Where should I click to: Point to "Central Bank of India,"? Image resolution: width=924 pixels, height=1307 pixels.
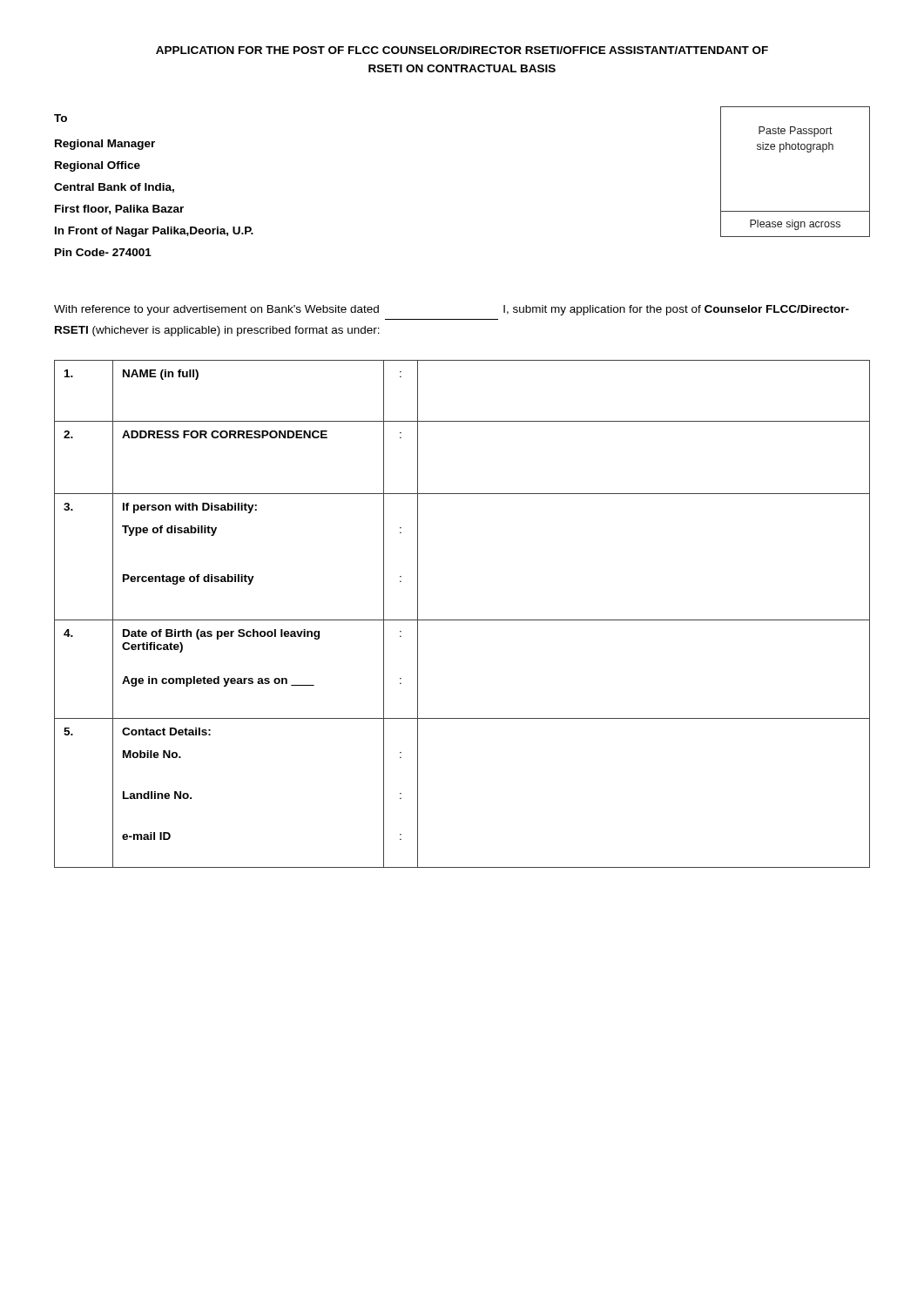click(114, 187)
